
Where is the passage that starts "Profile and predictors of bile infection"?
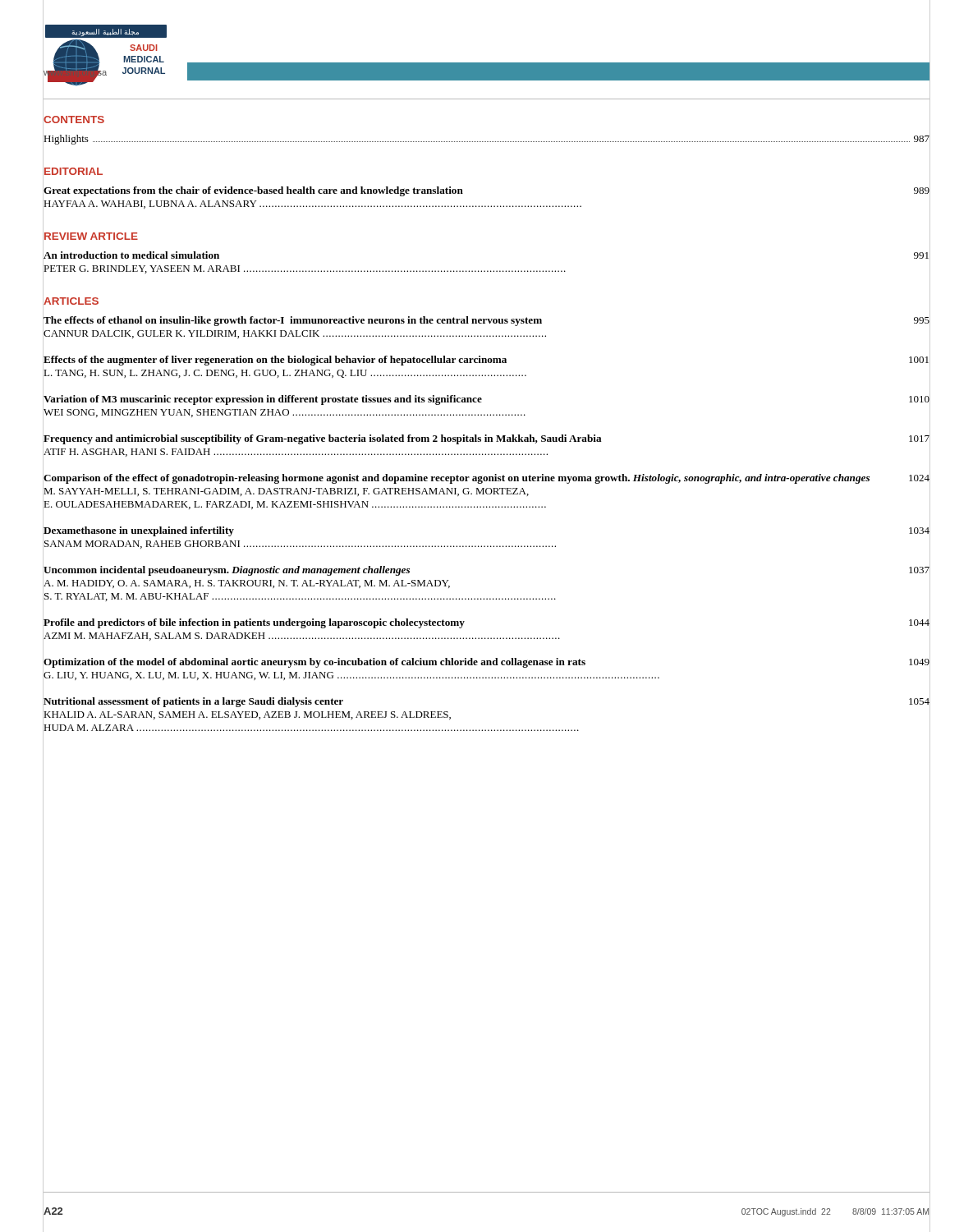(x=486, y=629)
